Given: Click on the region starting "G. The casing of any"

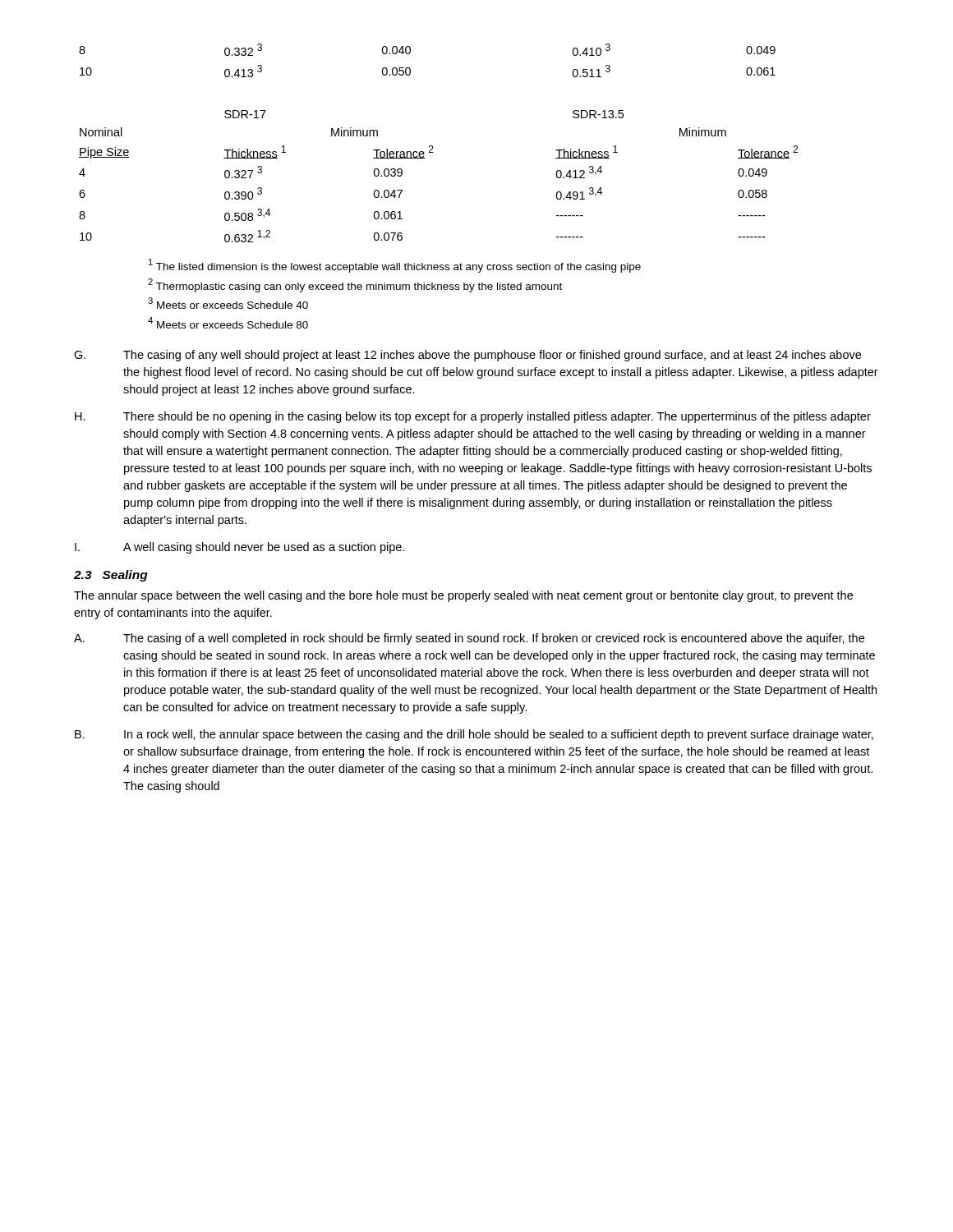Looking at the screenshot, I should [x=476, y=372].
